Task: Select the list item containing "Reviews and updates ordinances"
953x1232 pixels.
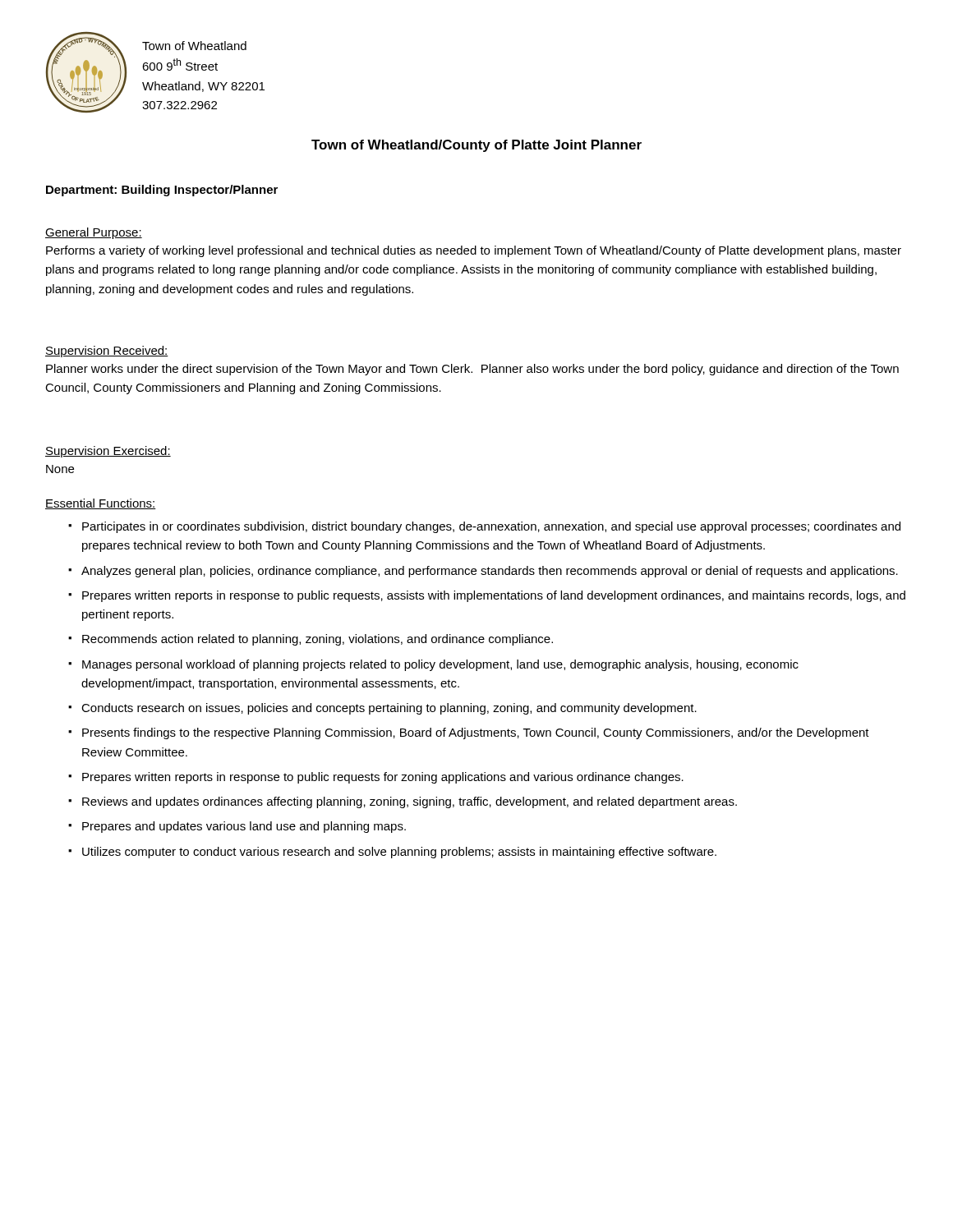Action: point(410,801)
